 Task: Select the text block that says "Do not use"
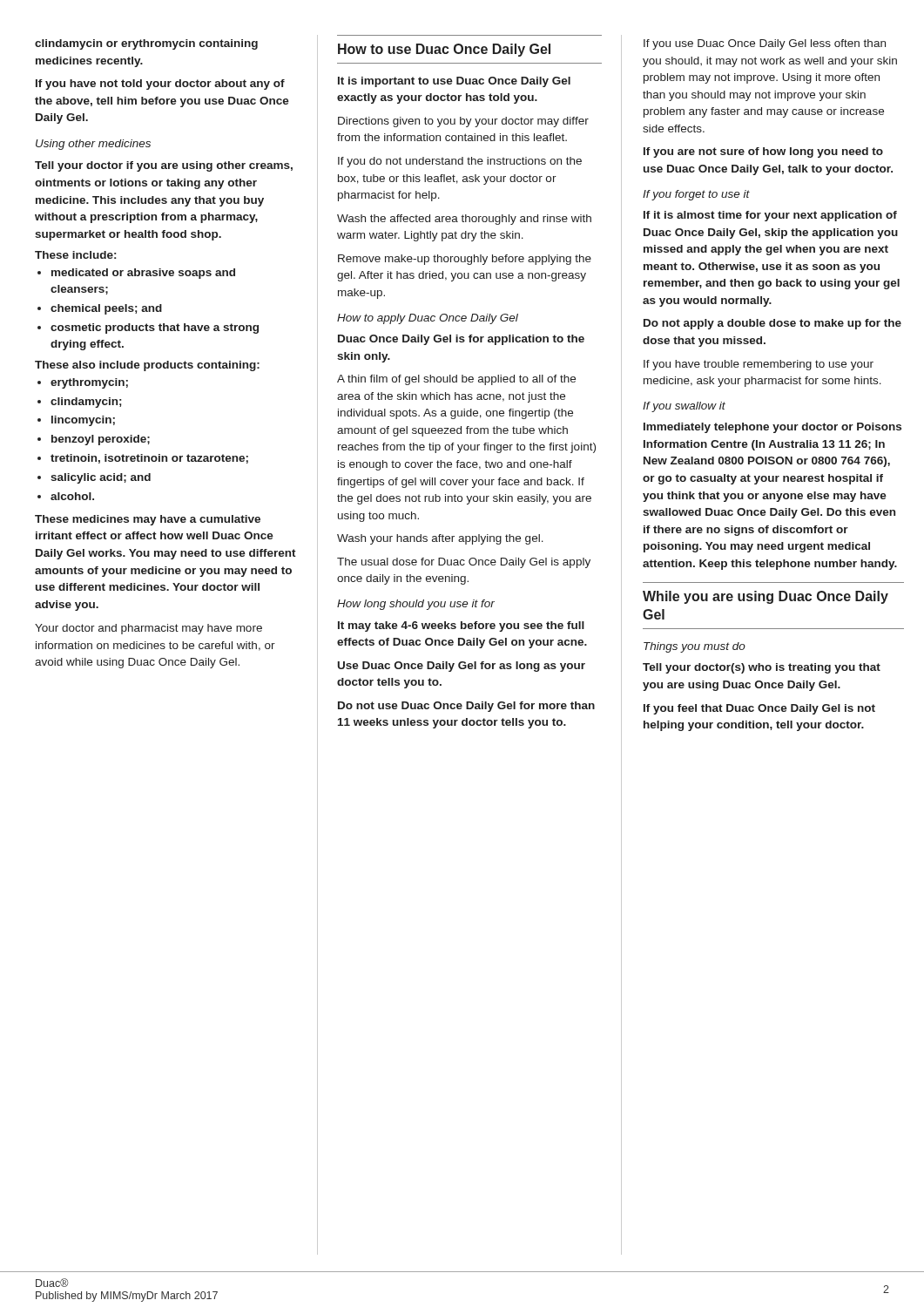[x=466, y=714]
